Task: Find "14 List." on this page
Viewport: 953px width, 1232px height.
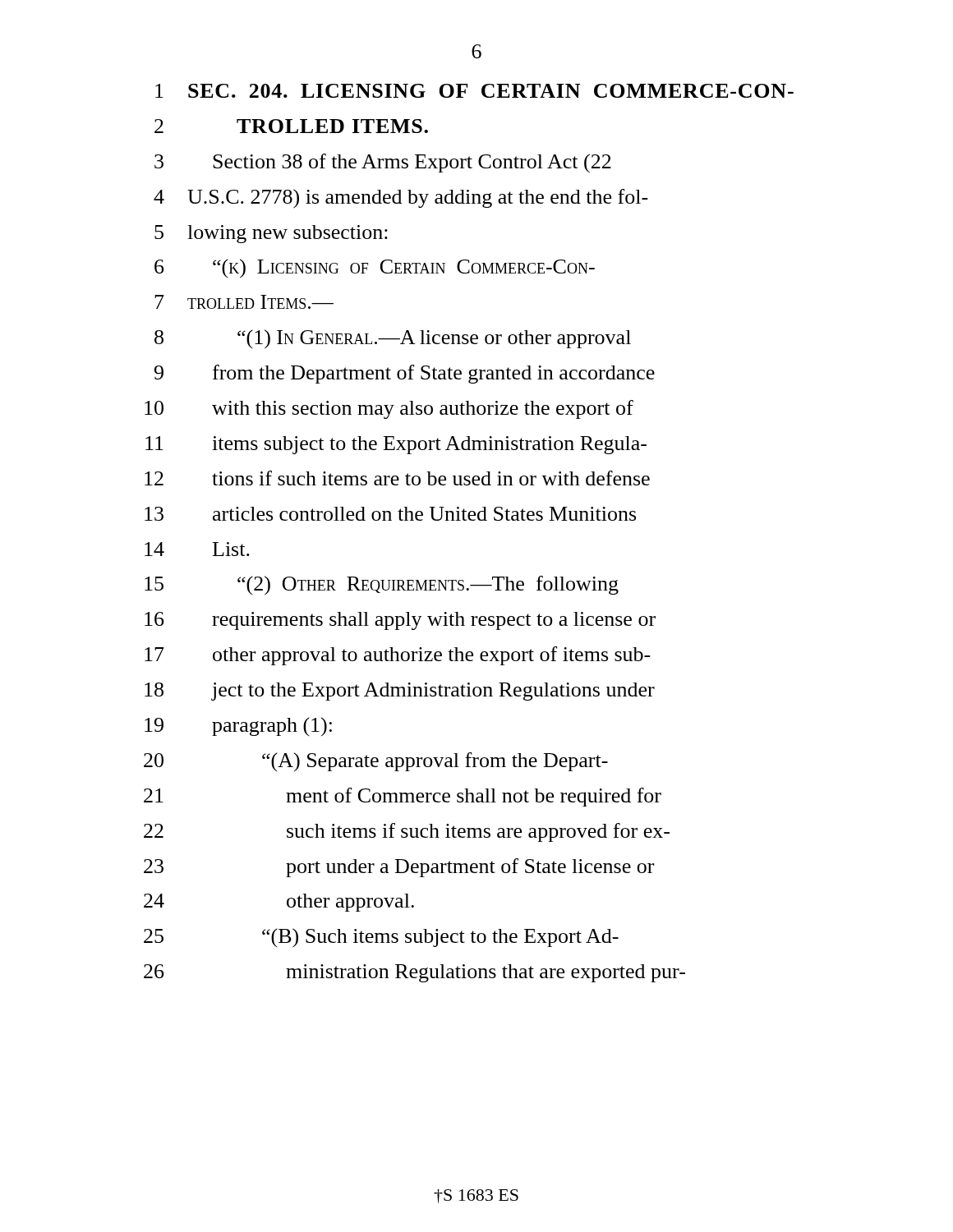Action: (228, 549)
